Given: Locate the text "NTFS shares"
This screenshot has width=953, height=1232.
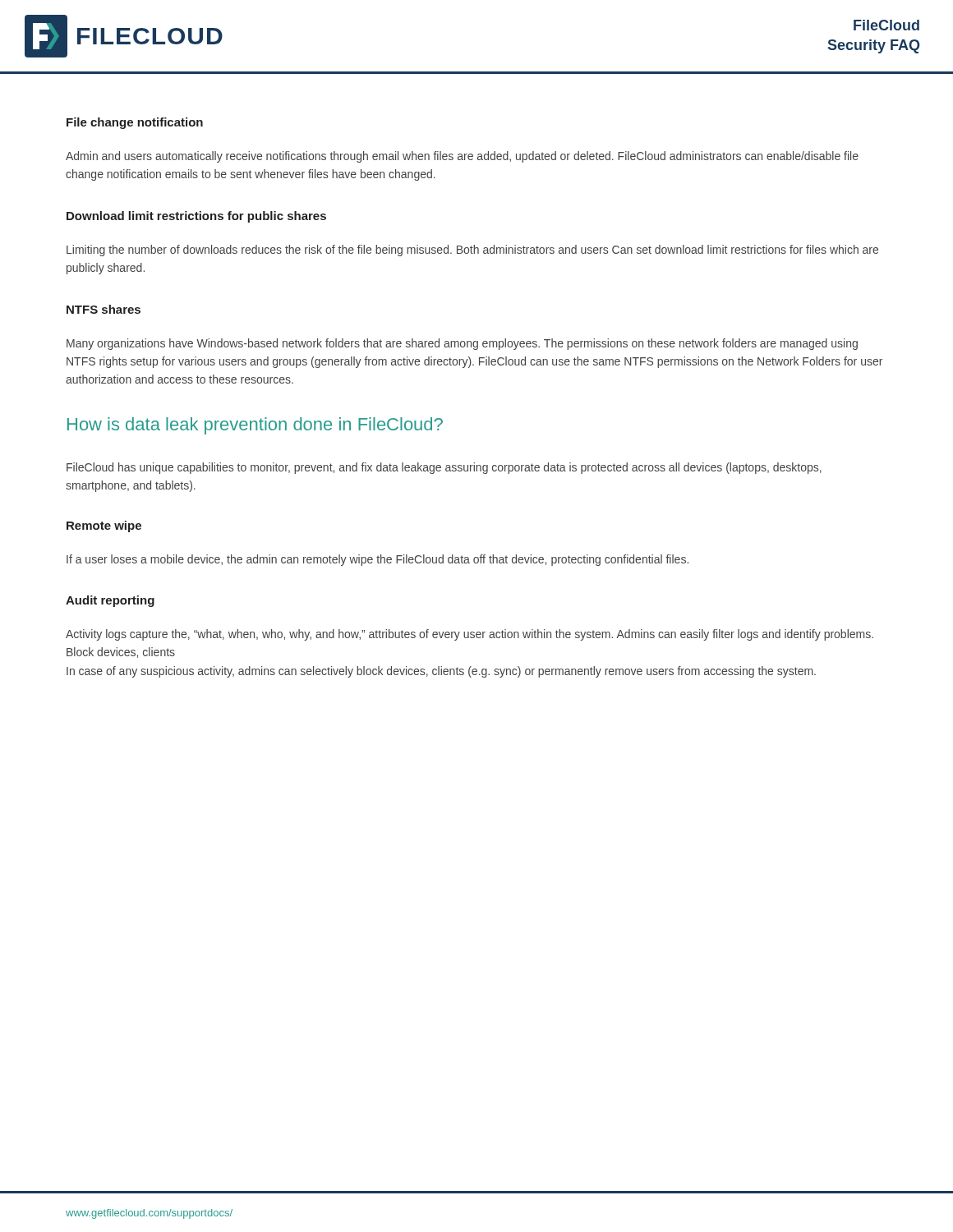Looking at the screenshot, I should tap(103, 309).
